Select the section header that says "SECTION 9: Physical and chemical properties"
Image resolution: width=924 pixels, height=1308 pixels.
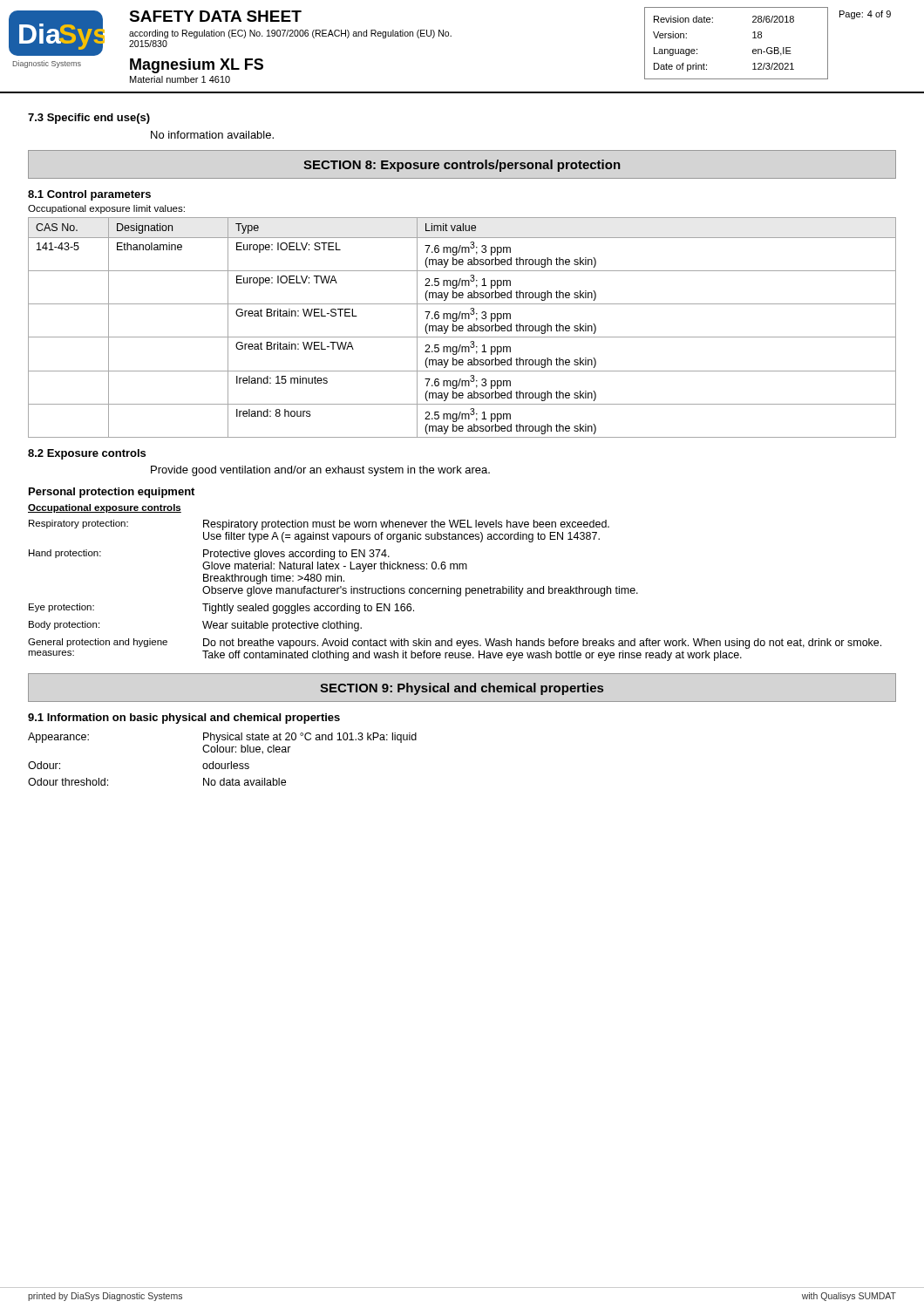click(462, 688)
